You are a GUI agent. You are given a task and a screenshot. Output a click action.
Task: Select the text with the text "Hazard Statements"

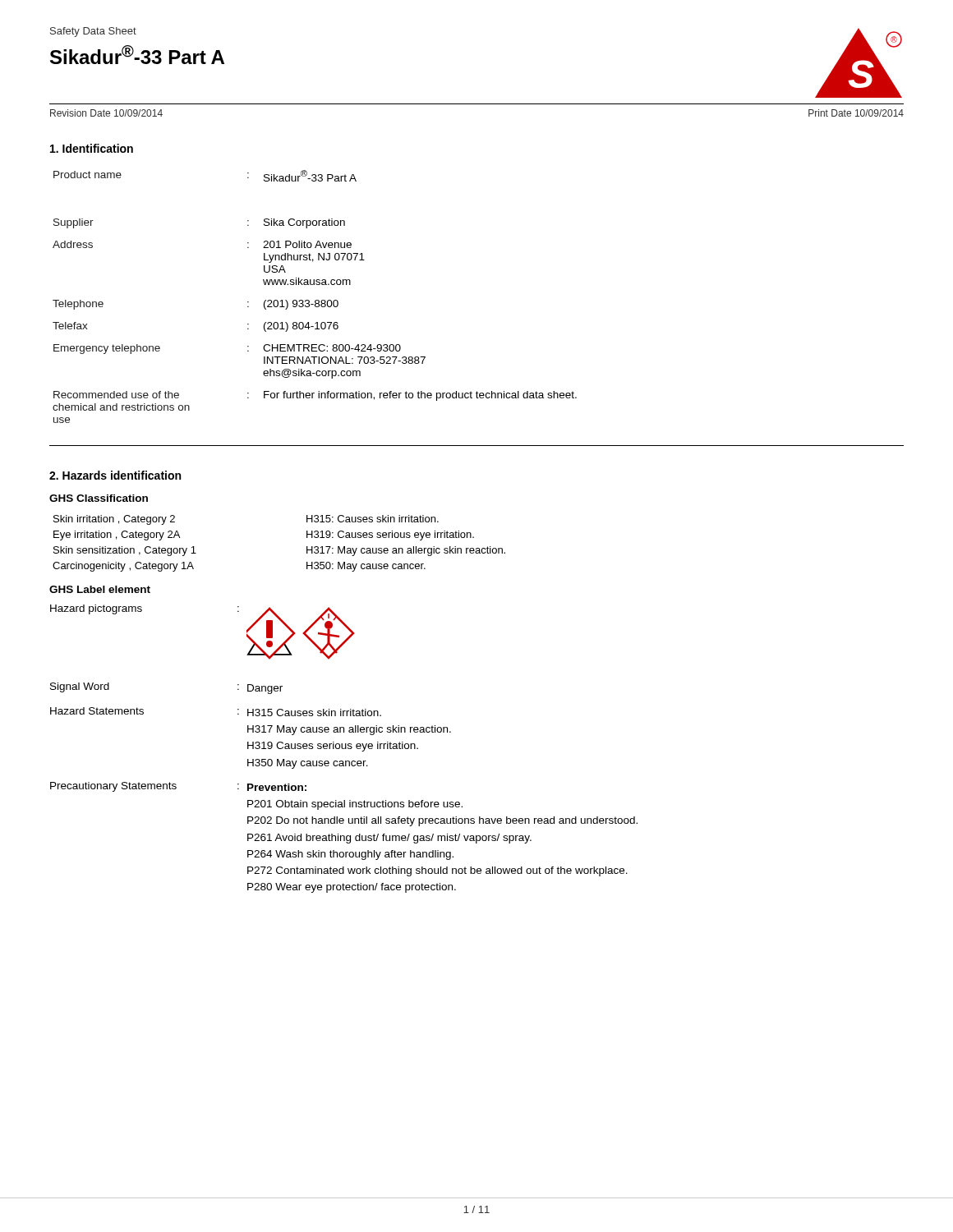(x=97, y=711)
